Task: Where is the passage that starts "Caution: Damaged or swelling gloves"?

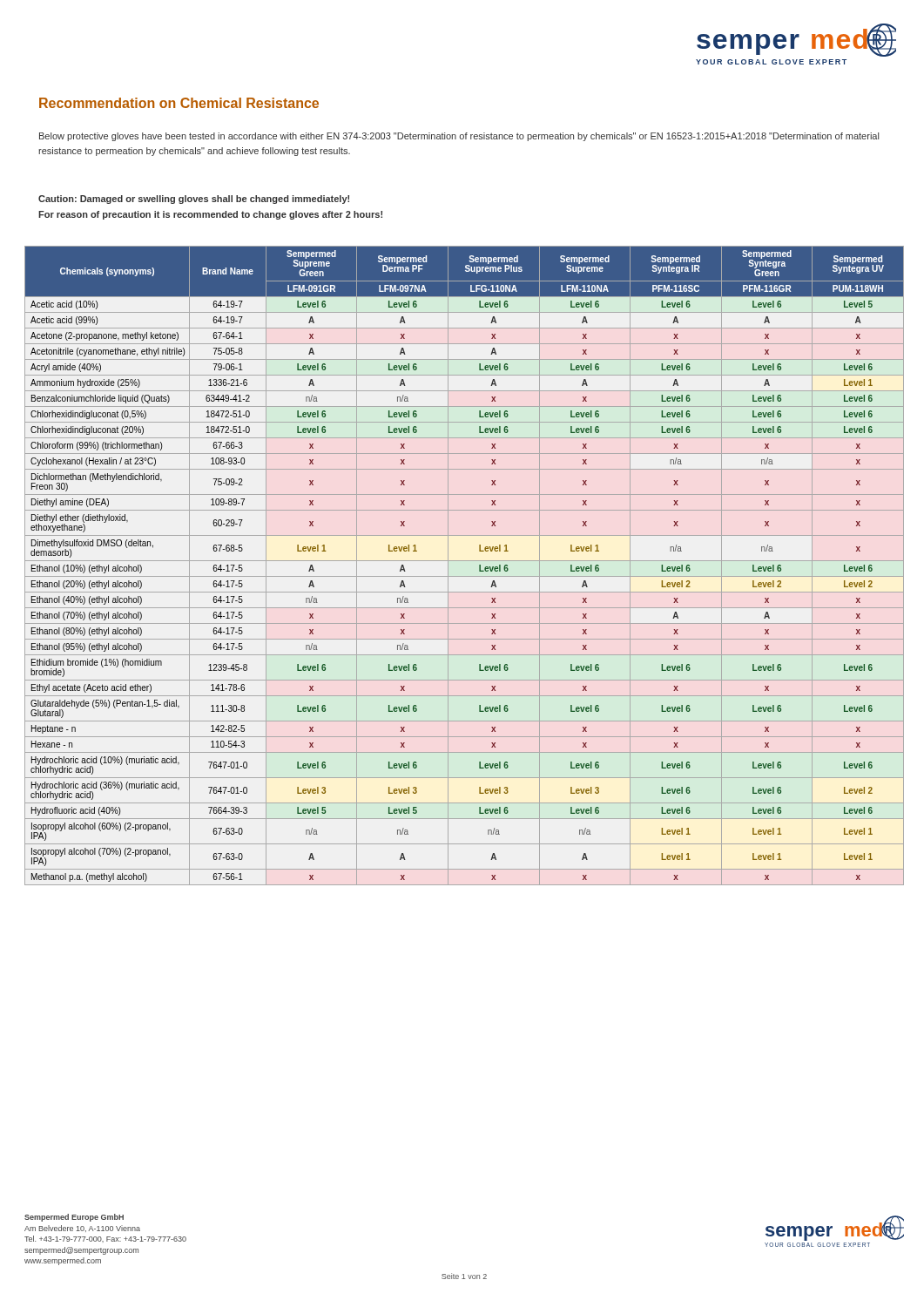Action: (211, 206)
